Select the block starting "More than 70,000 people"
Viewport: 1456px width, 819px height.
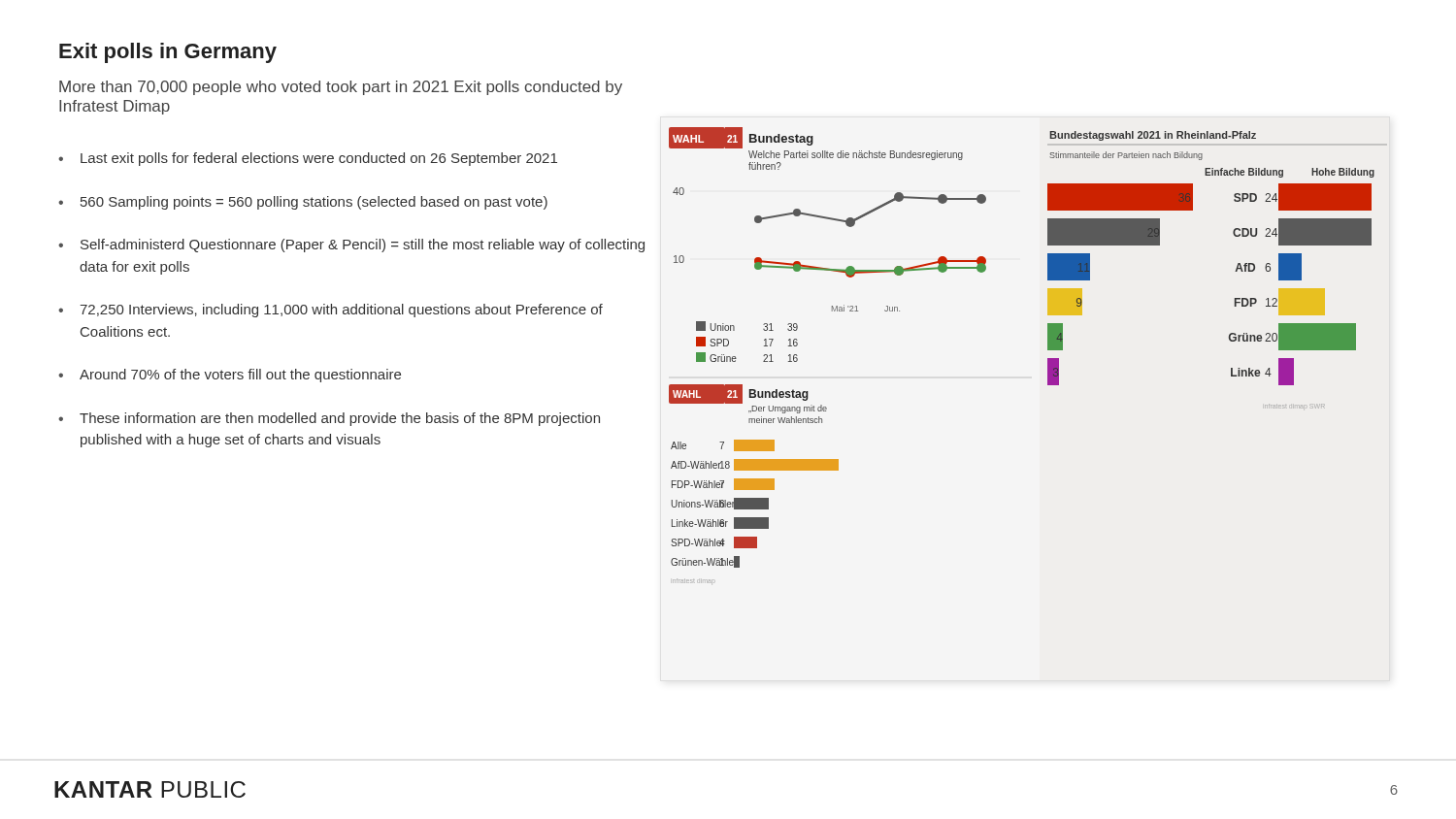click(340, 97)
